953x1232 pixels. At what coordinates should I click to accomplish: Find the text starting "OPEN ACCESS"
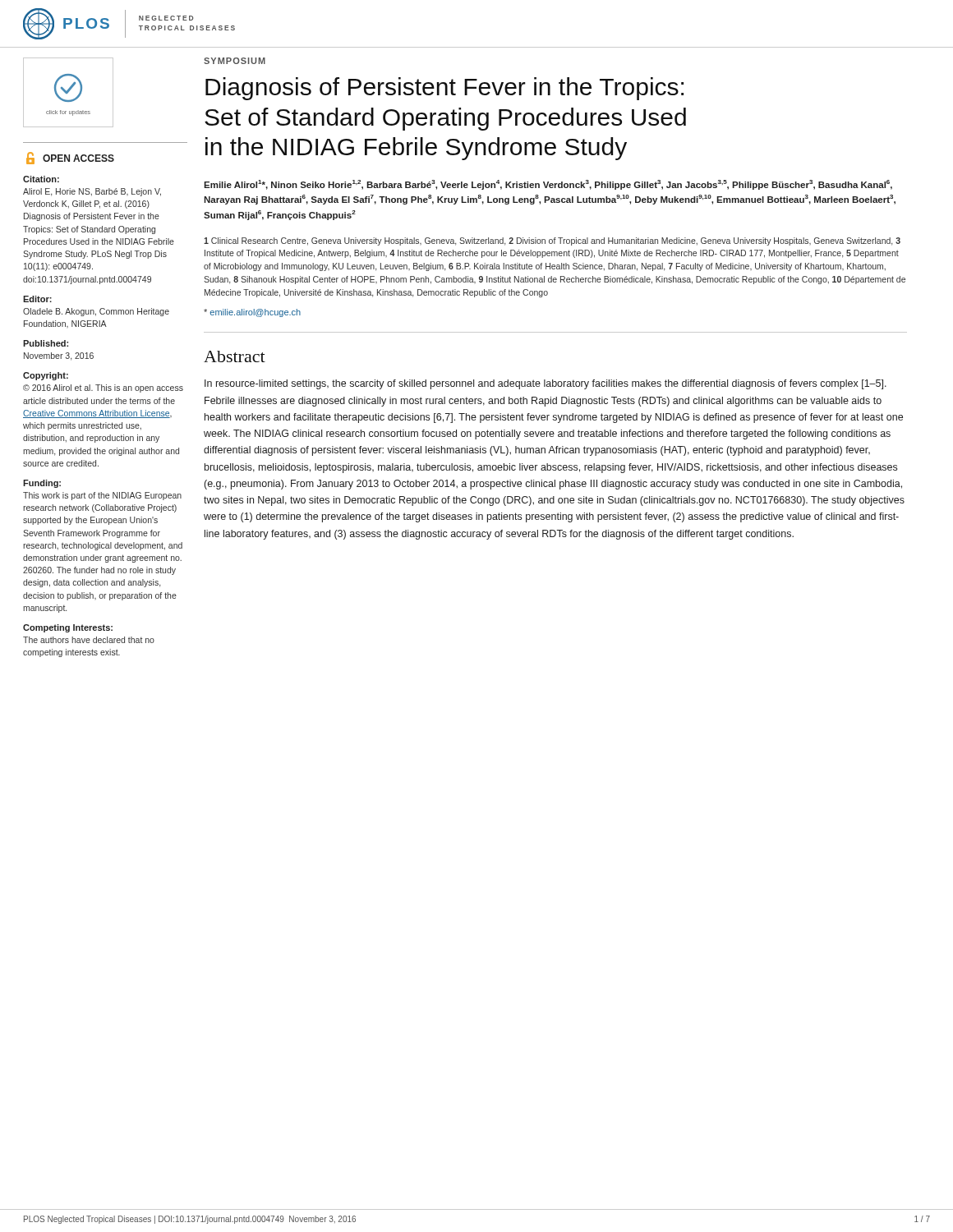point(69,159)
